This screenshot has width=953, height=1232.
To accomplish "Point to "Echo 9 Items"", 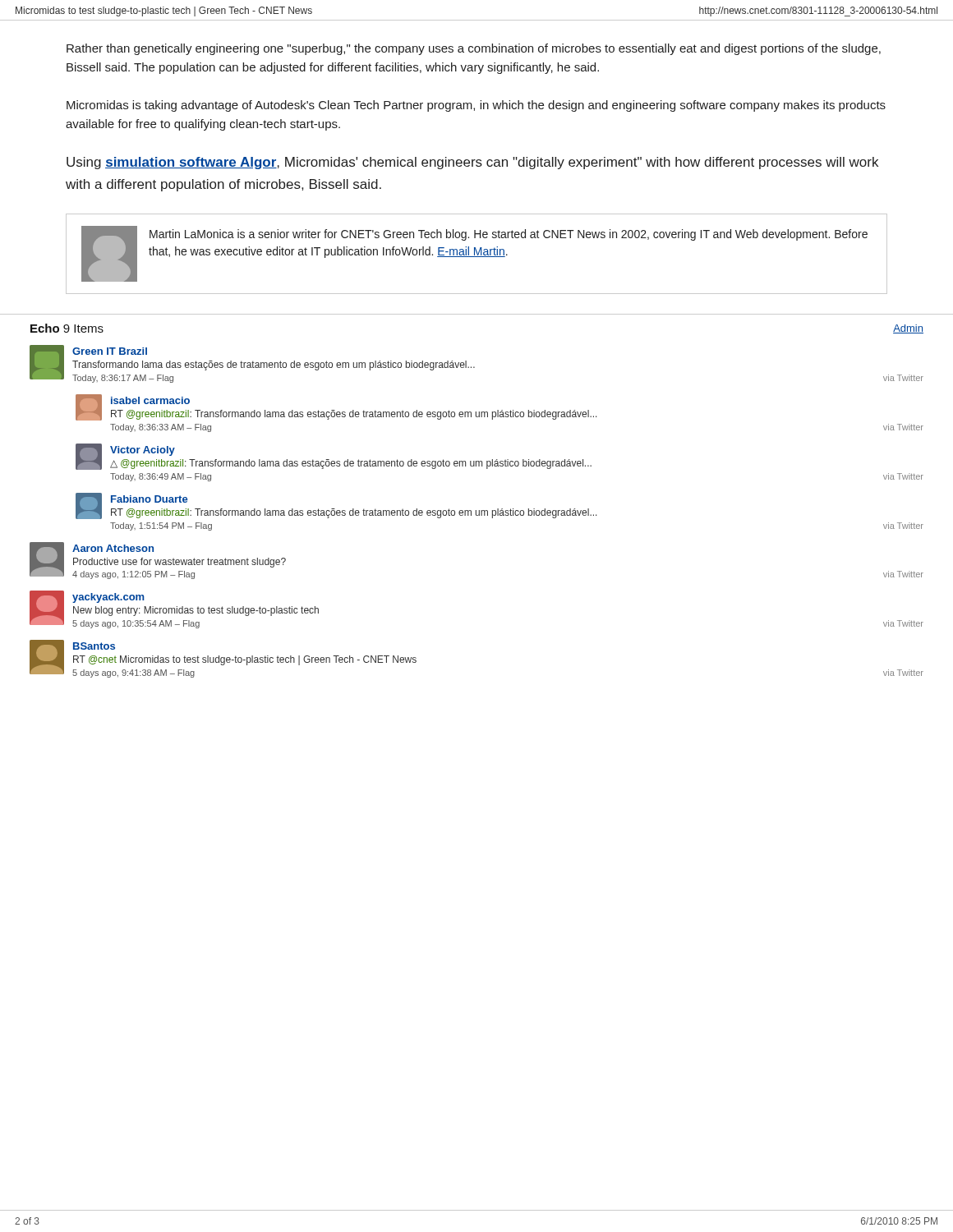I will point(67,328).
